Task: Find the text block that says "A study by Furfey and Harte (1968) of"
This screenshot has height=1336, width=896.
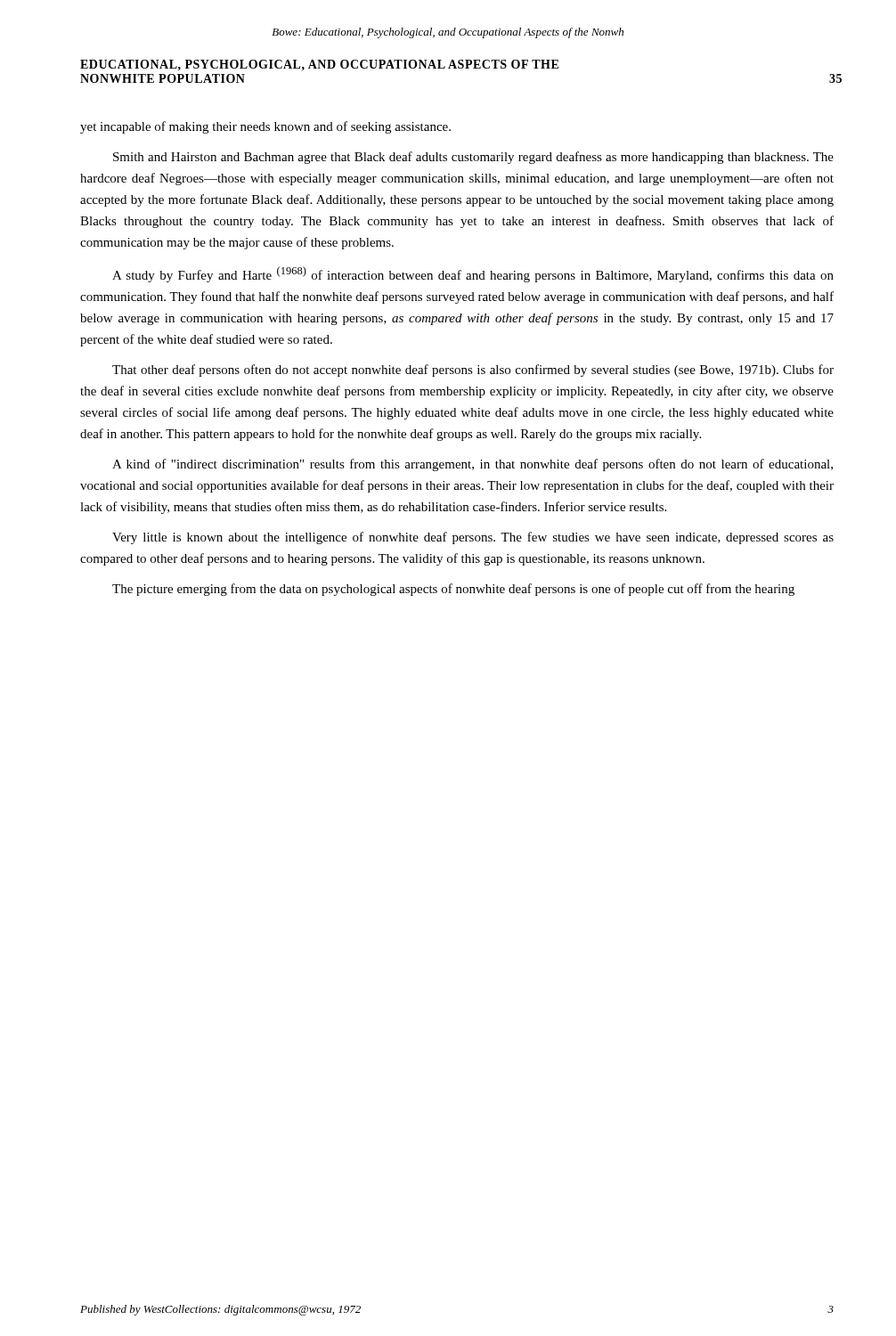Action: 457,306
